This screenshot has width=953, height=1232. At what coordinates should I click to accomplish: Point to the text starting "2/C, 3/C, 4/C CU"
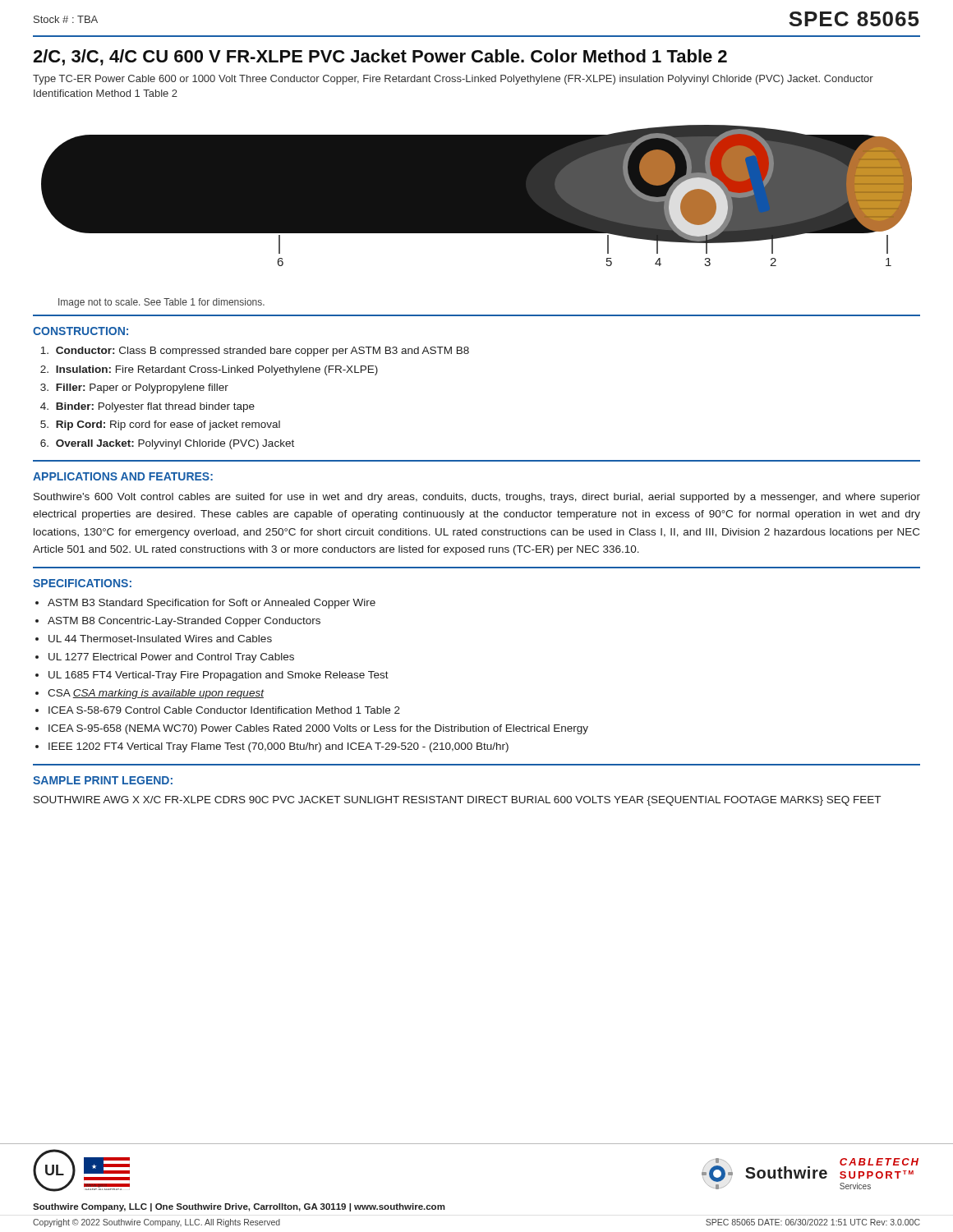click(476, 56)
